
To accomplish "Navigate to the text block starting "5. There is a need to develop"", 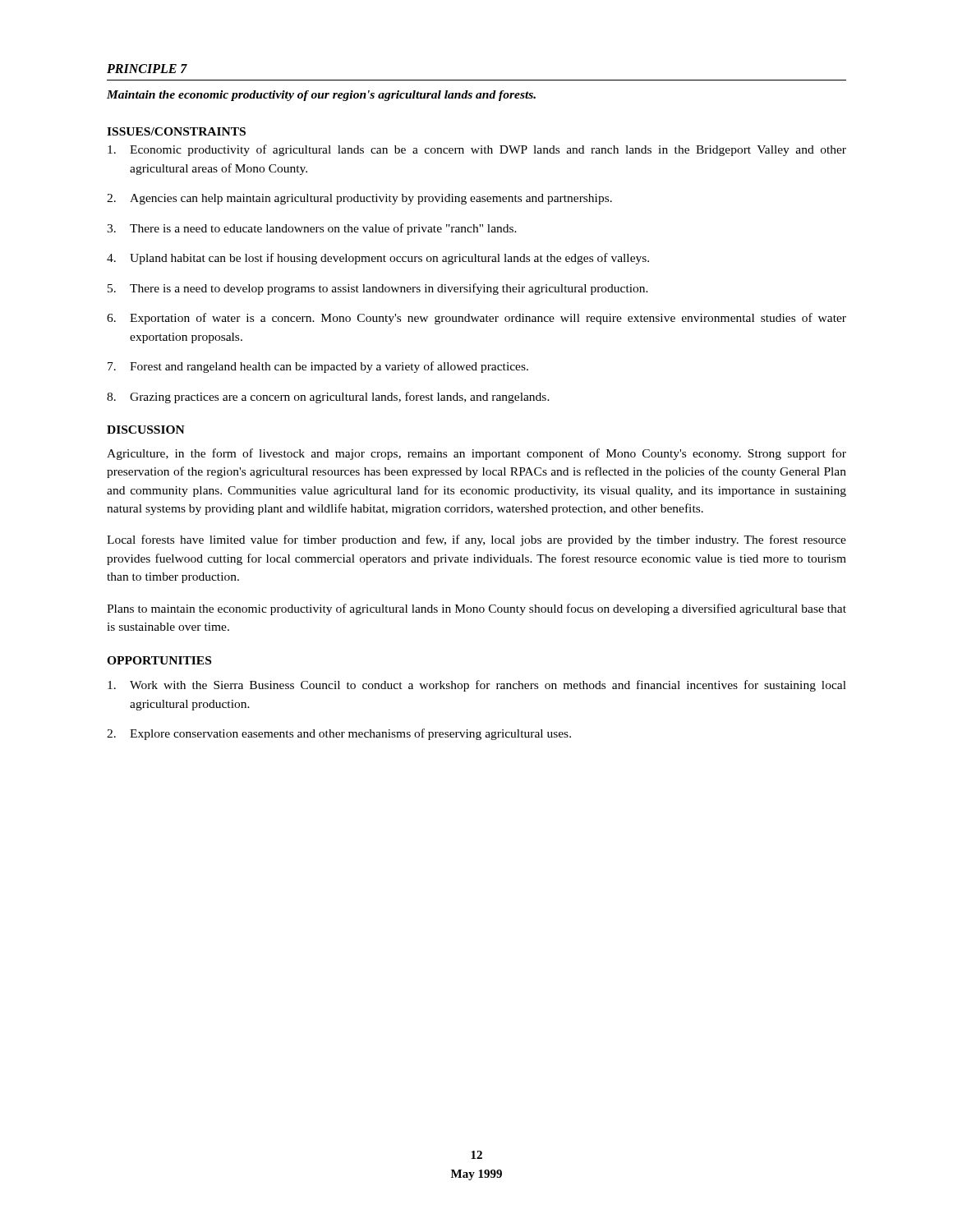I will 476,288.
